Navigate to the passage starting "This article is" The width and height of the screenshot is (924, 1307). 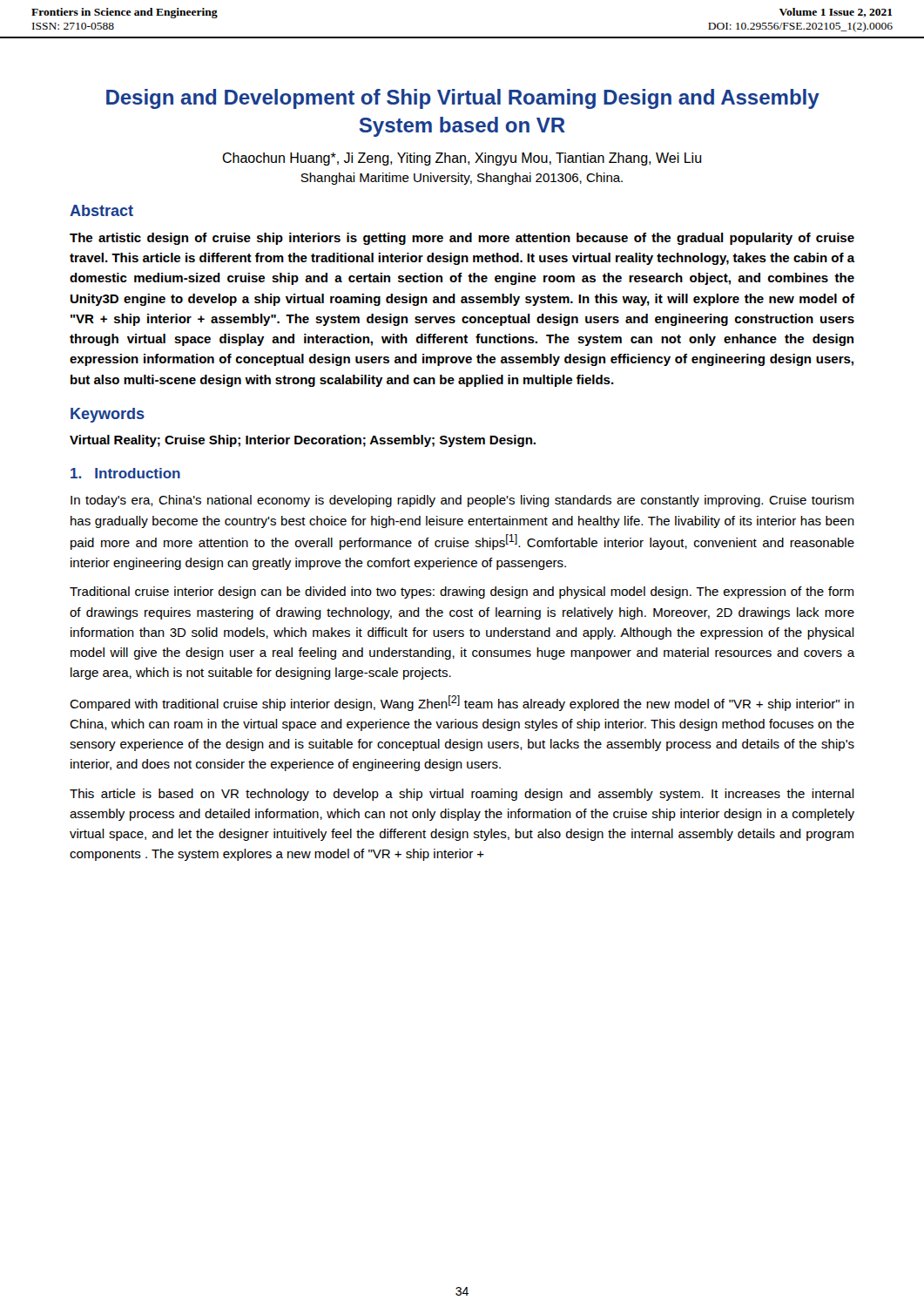[x=462, y=823]
